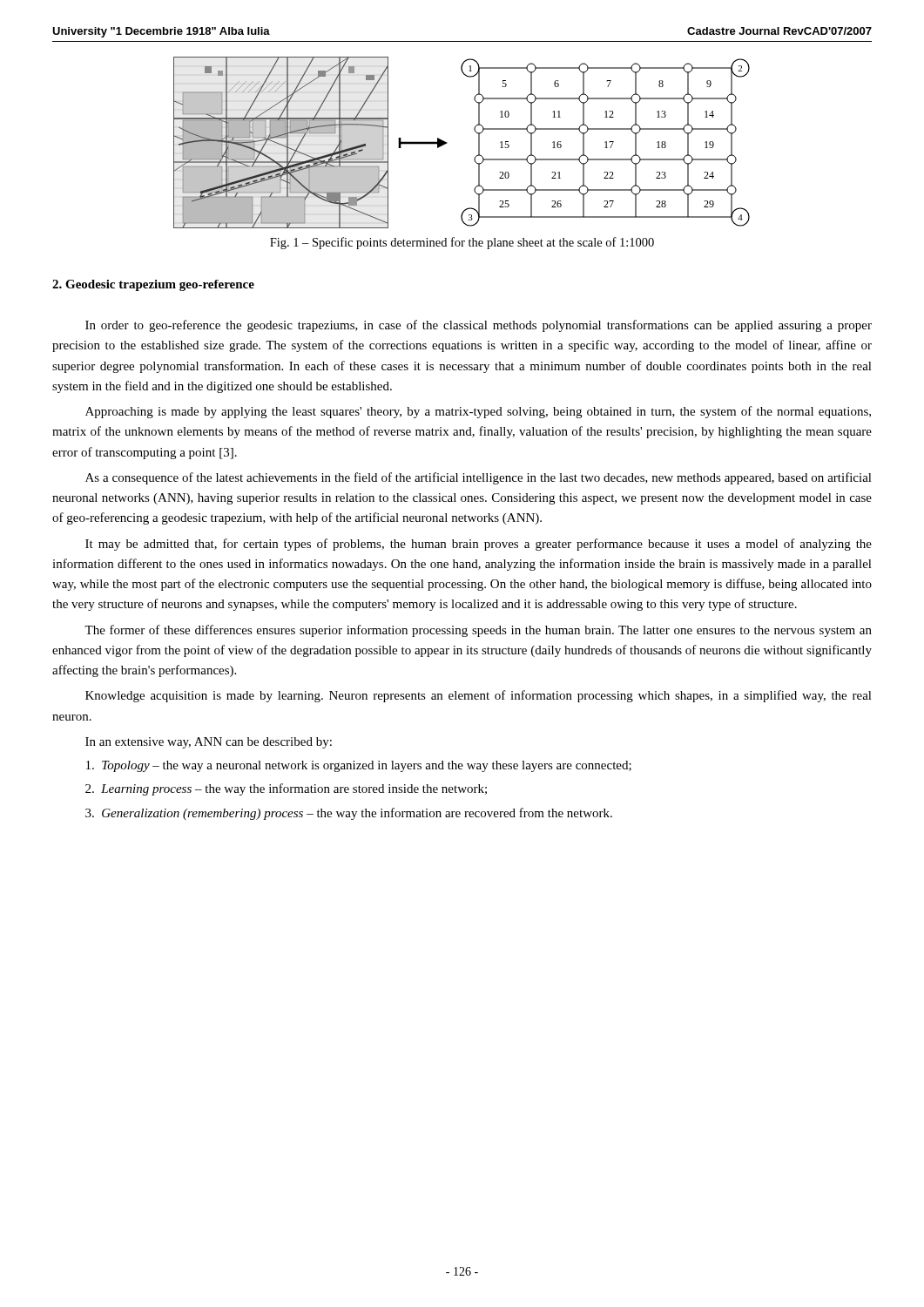
Task: Find the caption with the text "Fig. 1 – Specific points determined for"
Action: tap(462, 242)
